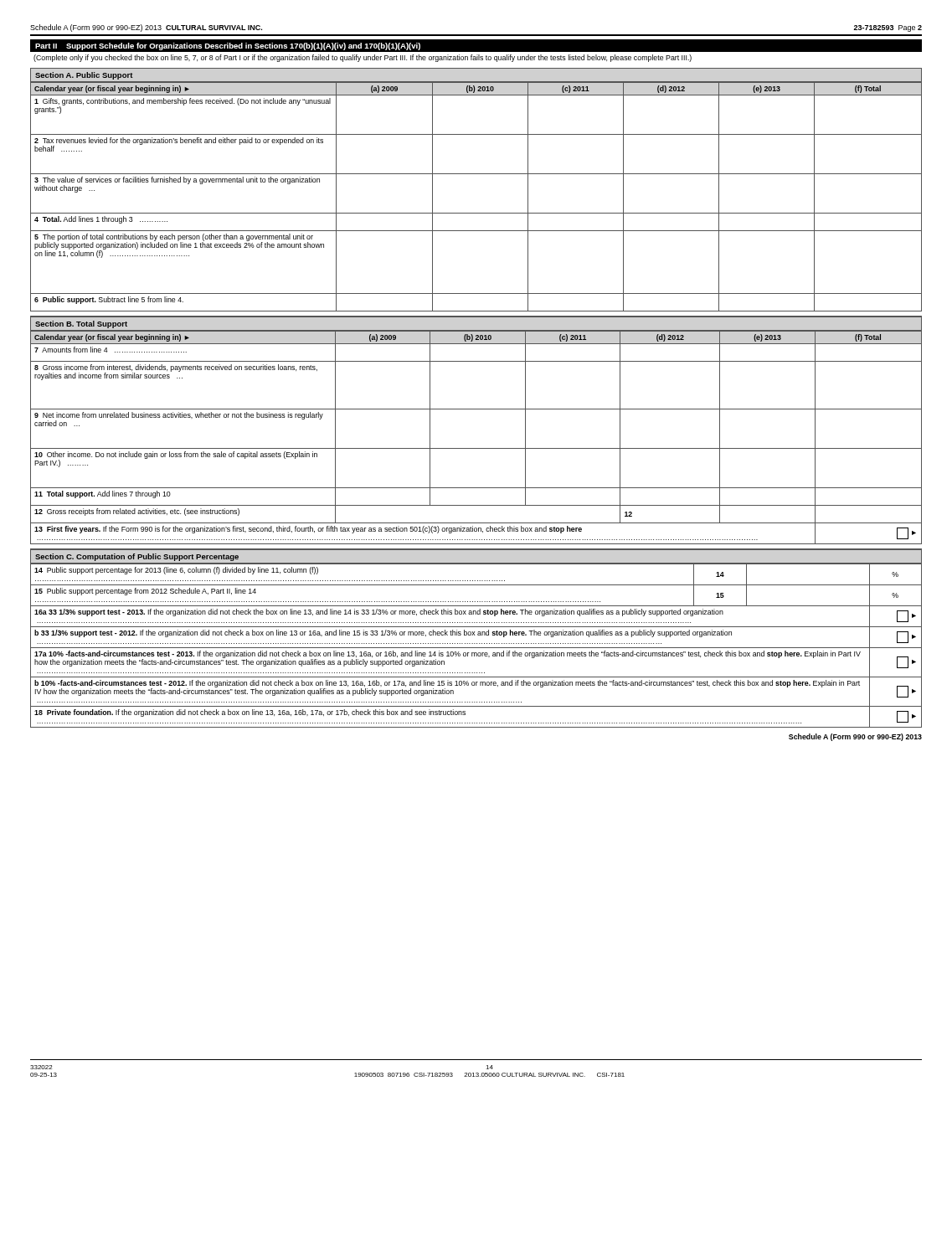Click on the table containing "4 Total. Add lines"
The image size is (952, 1256).
pyautogui.click(x=476, y=197)
